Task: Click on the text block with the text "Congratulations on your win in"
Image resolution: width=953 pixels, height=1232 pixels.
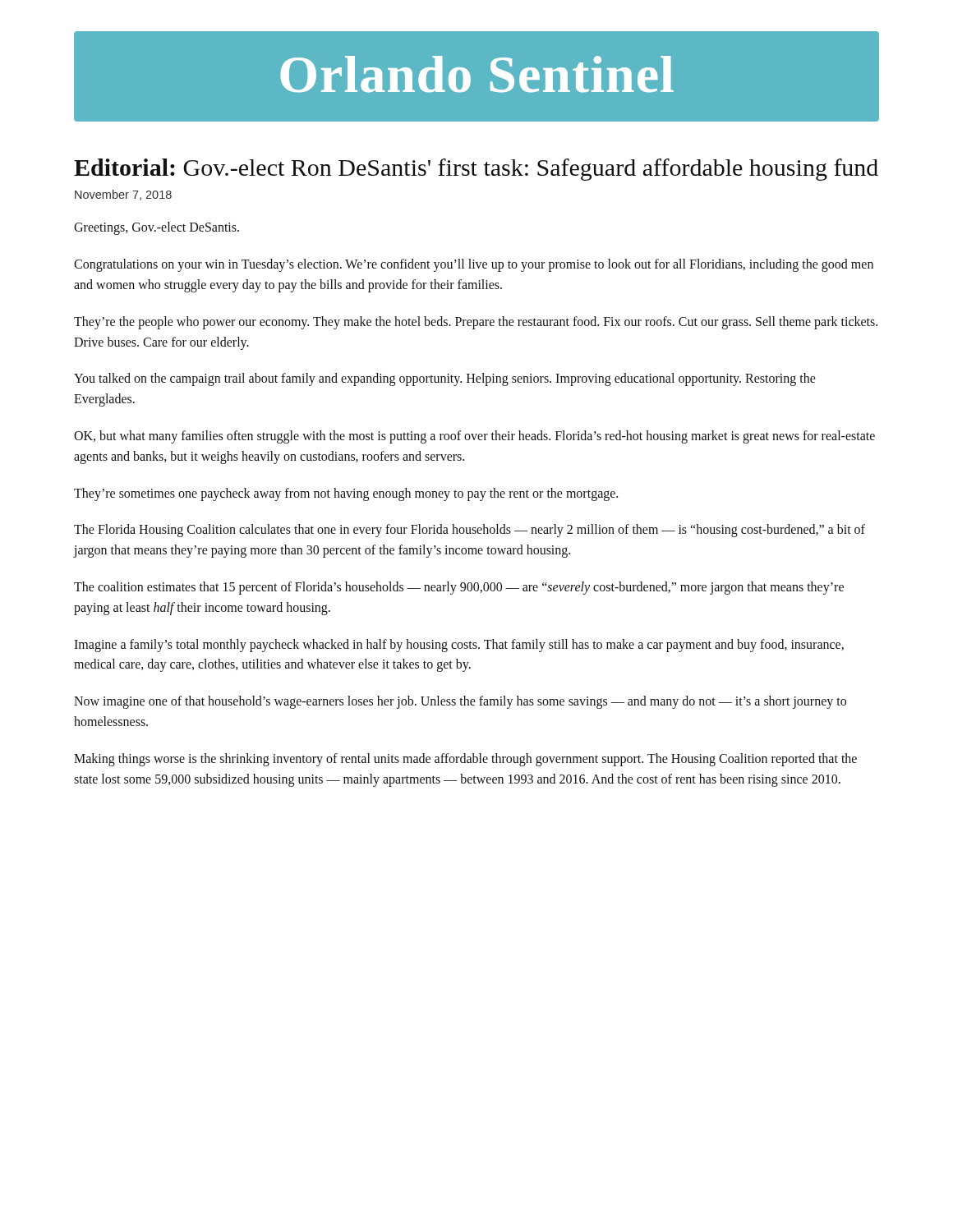Action: (476, 275)
